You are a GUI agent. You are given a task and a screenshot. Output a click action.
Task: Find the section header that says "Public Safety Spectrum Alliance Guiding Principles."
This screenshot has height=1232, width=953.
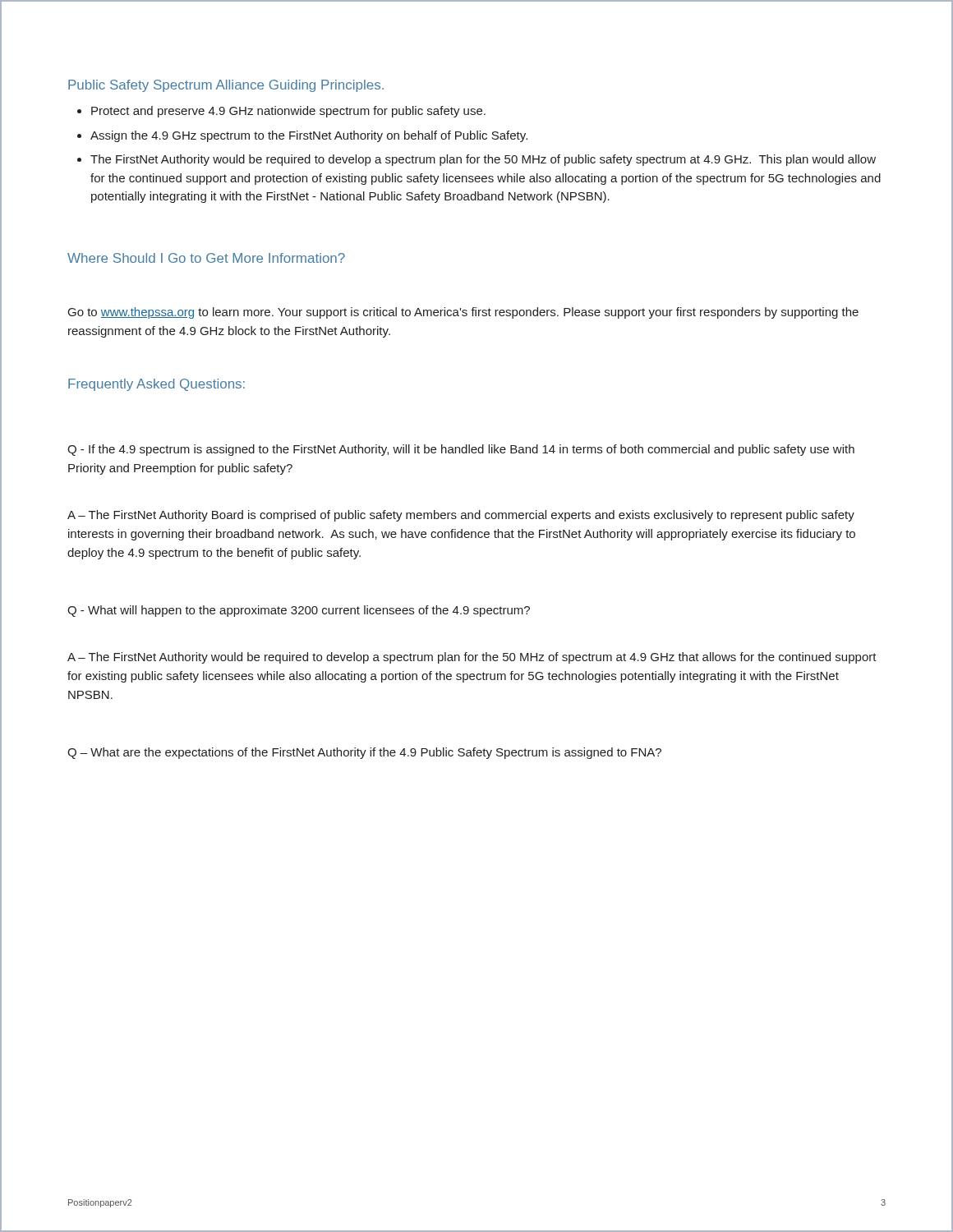coord(226,86)
